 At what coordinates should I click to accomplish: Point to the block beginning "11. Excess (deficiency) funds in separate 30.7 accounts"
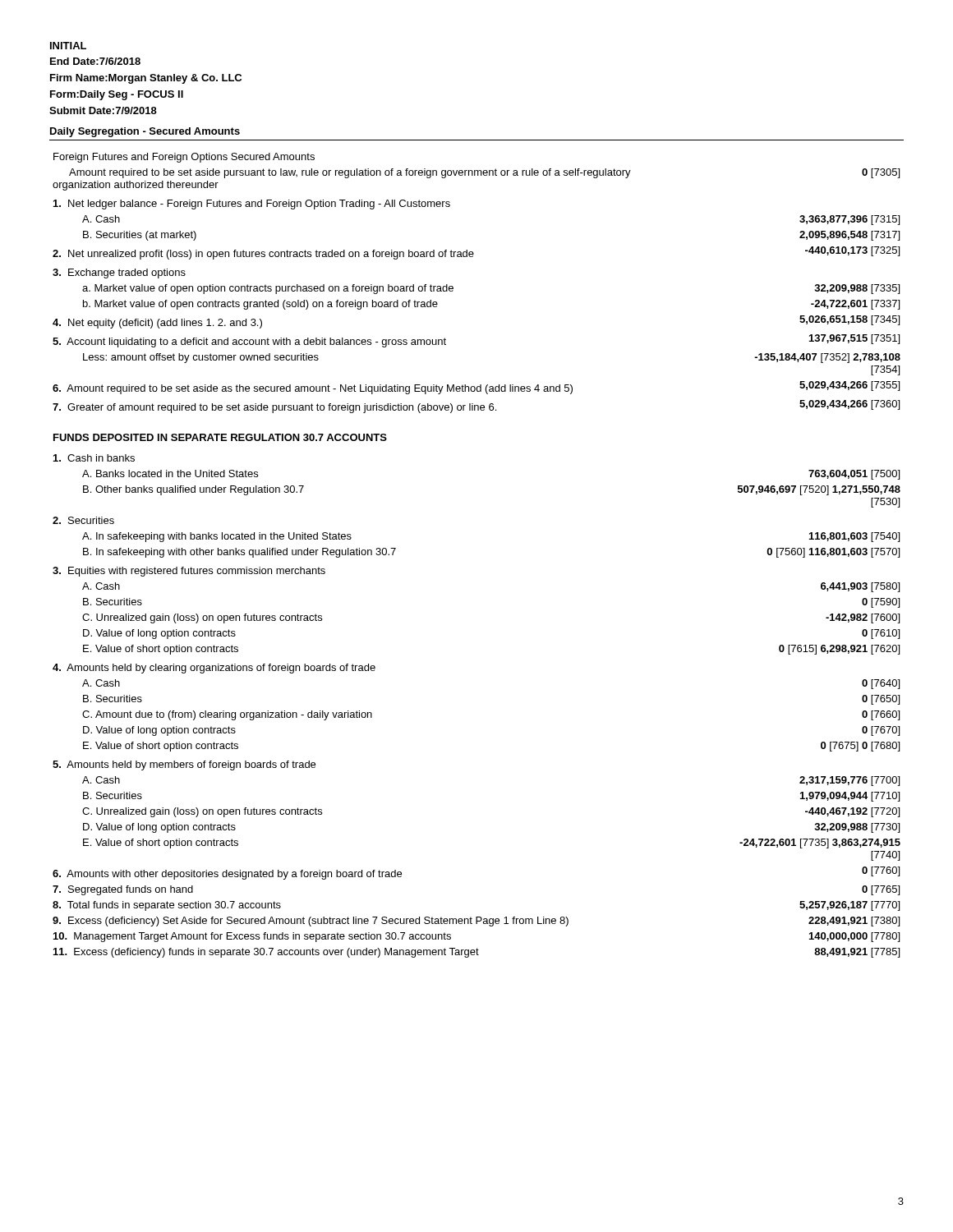pyautogui.click(x=266, y=951)
